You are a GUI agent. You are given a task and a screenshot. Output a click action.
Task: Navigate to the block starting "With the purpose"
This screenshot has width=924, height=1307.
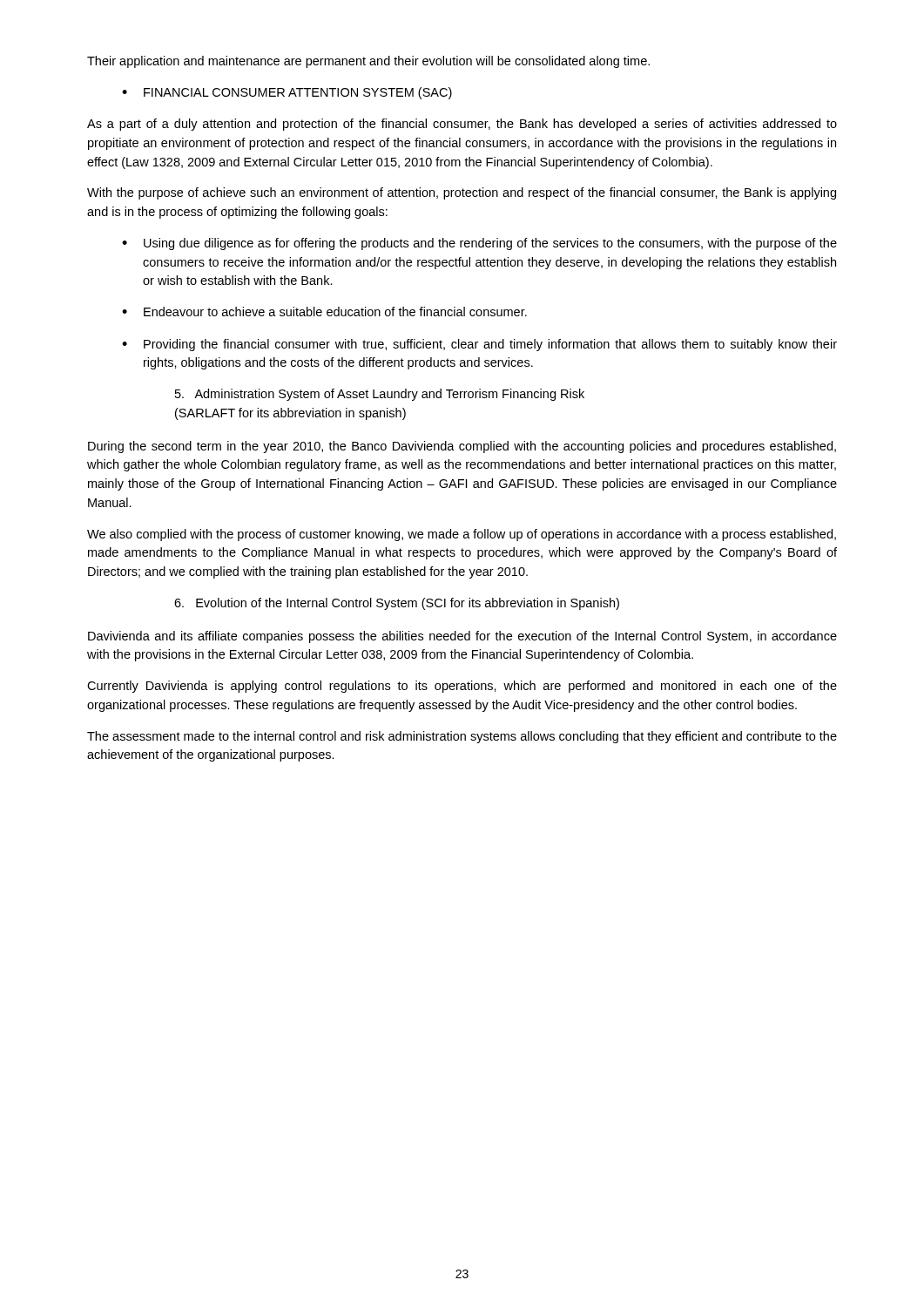(x=462, y=203)
